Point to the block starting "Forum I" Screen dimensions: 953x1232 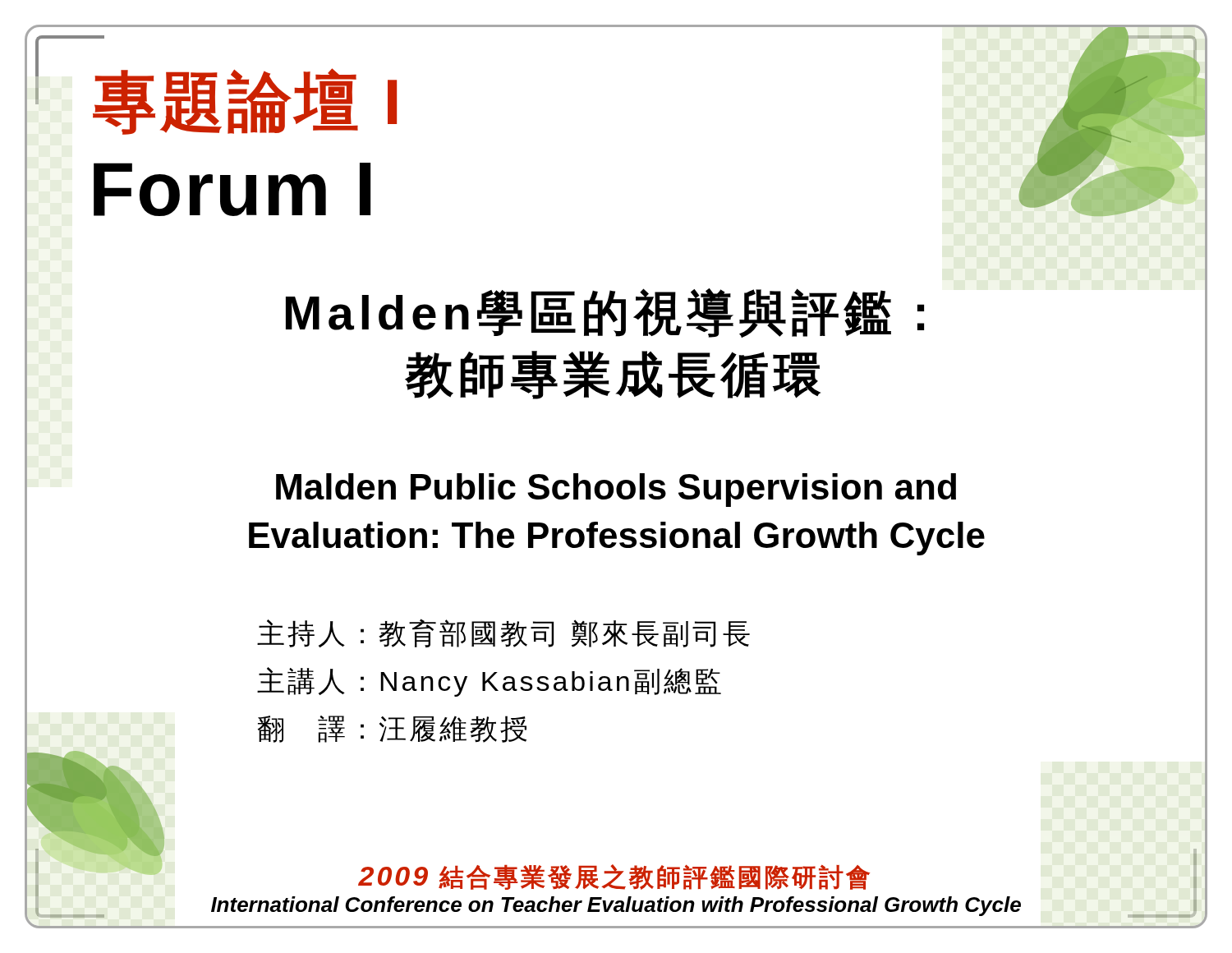click(233, 189)
